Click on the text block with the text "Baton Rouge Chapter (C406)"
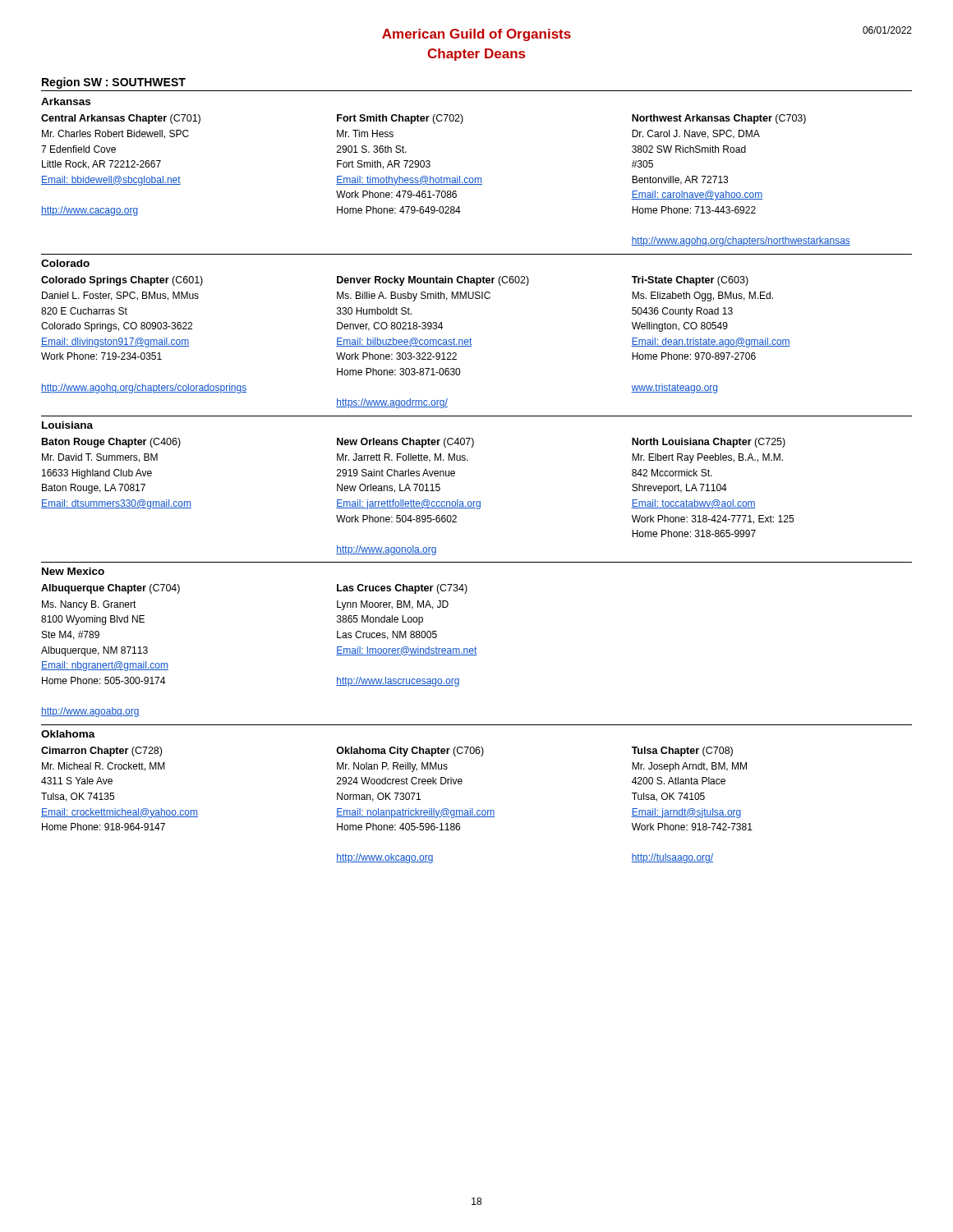Image resolution: width=953 pixels, height=1232 pixels. point(116,473)
